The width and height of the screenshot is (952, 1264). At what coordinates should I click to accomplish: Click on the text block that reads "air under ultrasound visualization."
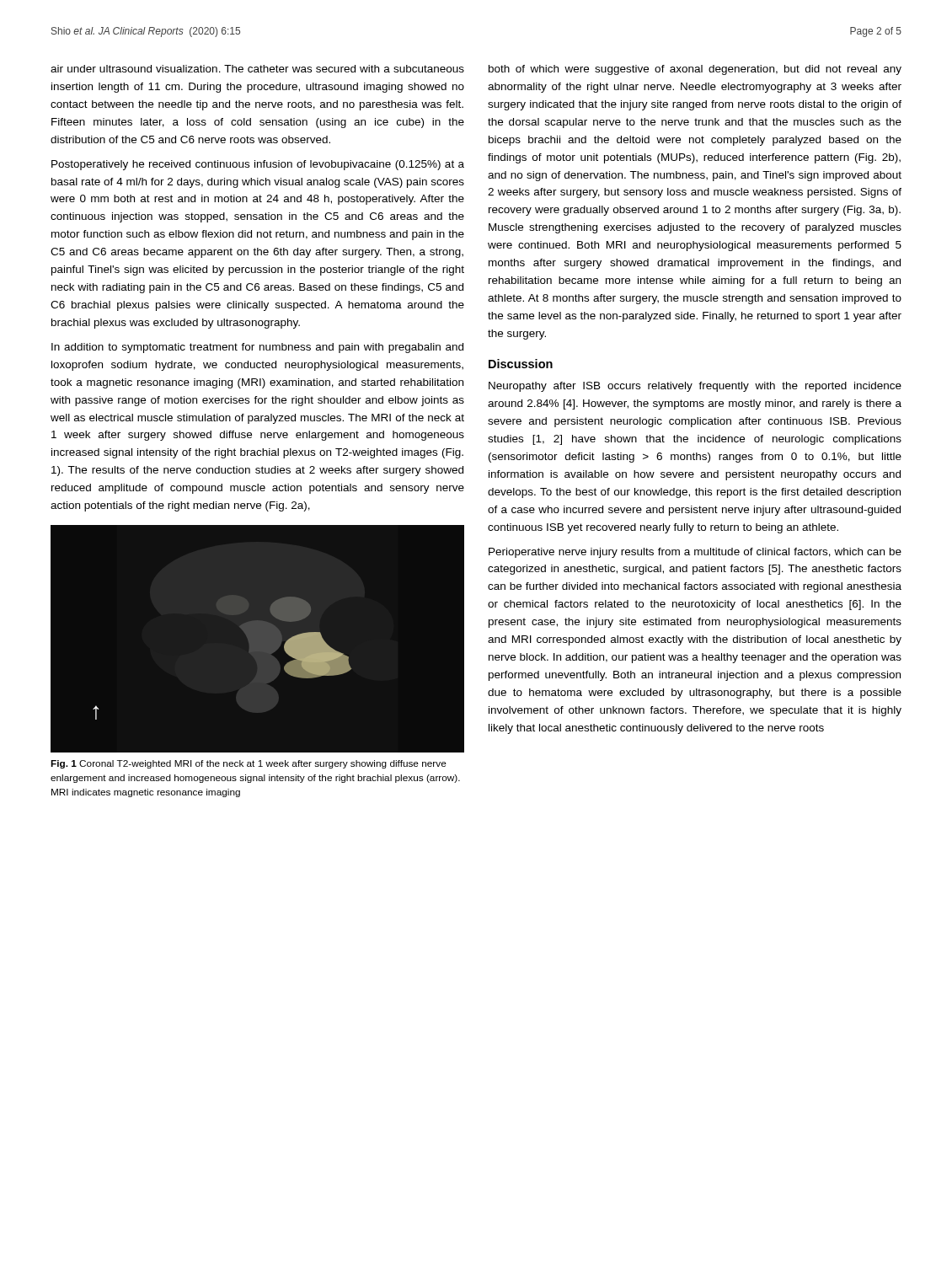click(x=257, y=288)
